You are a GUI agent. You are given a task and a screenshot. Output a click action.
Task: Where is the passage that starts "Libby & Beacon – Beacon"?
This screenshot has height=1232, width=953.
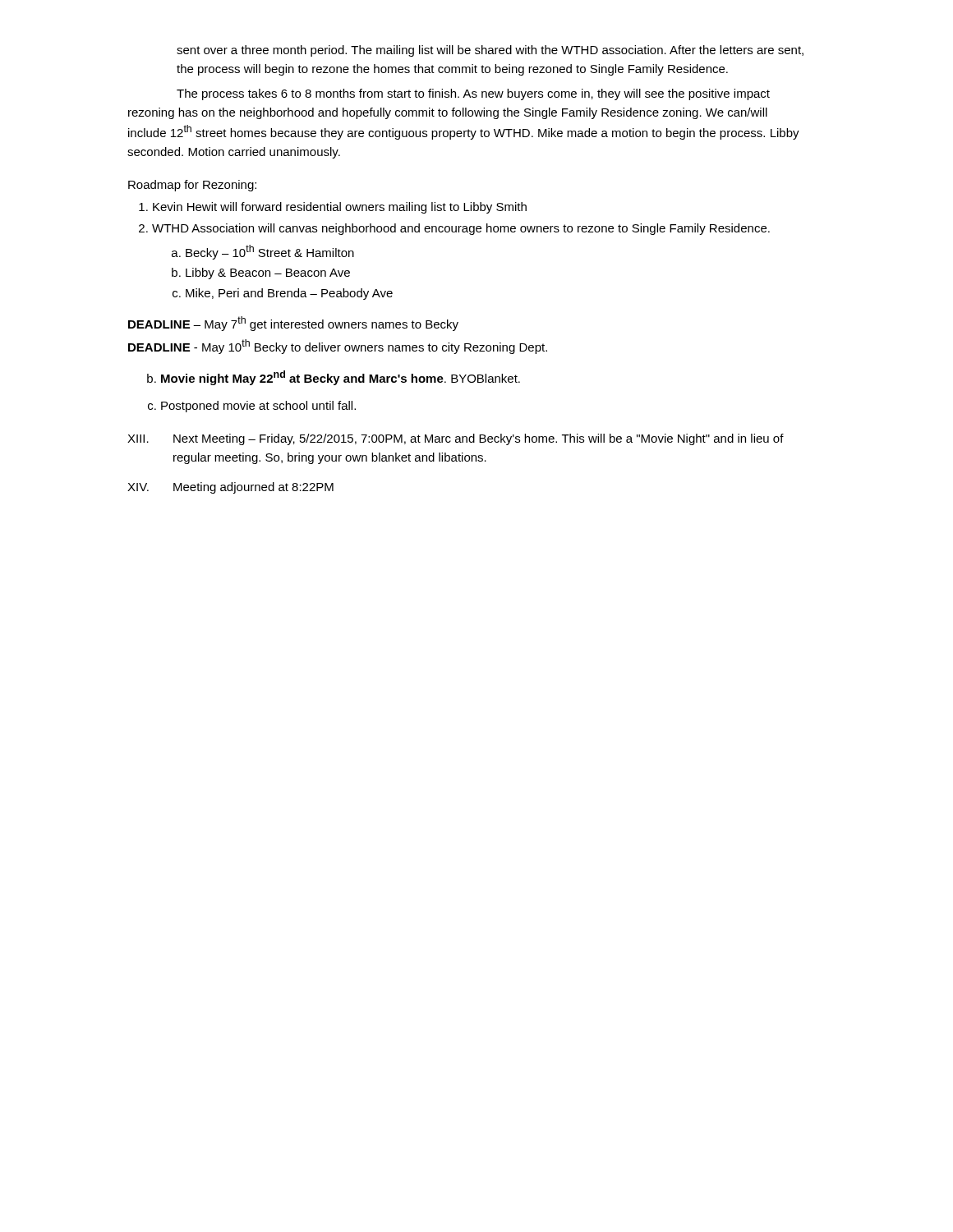(268, 272)
